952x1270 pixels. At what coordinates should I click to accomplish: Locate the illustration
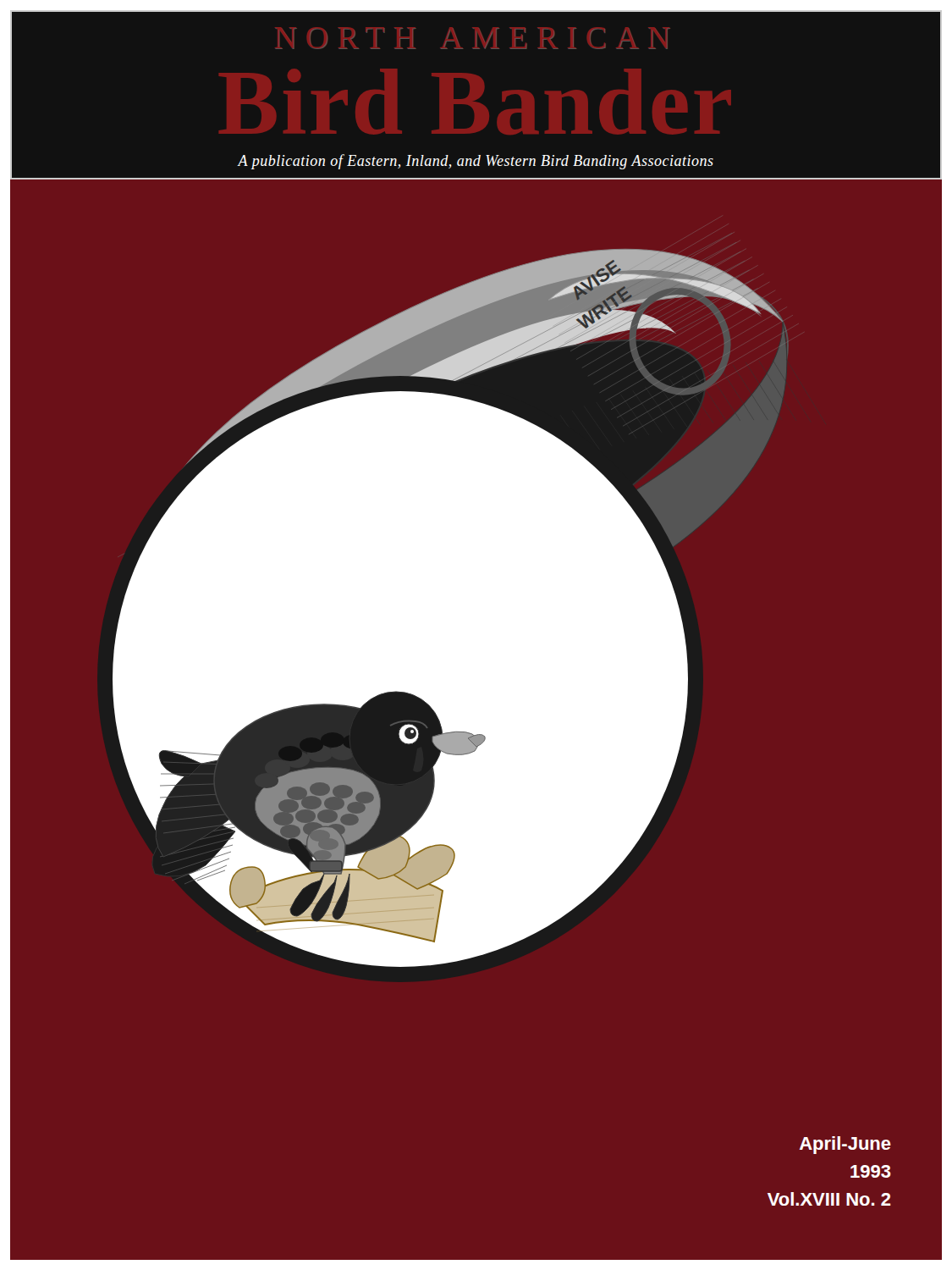tap(476, 628)
